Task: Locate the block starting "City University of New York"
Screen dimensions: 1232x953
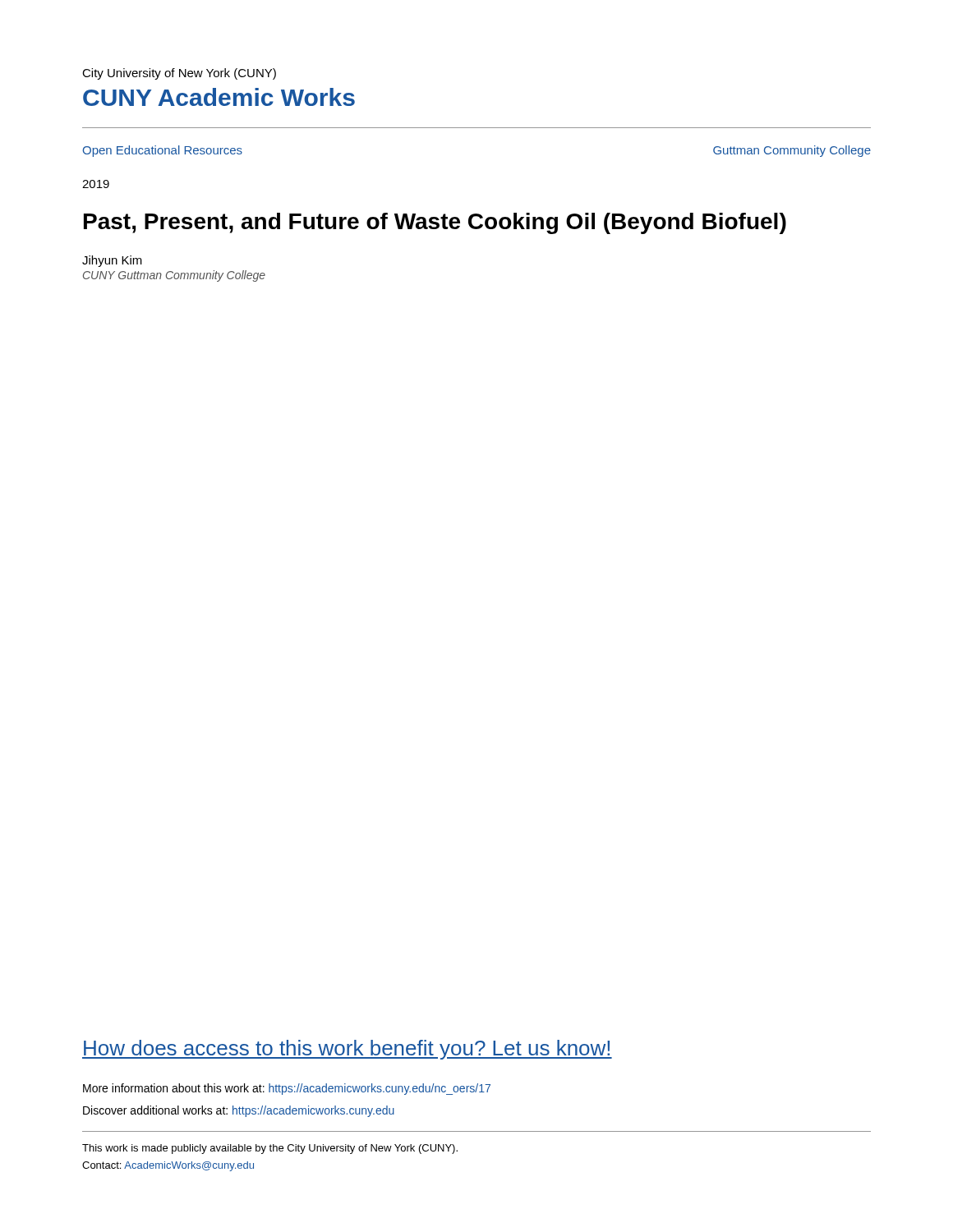Action: 179,73
